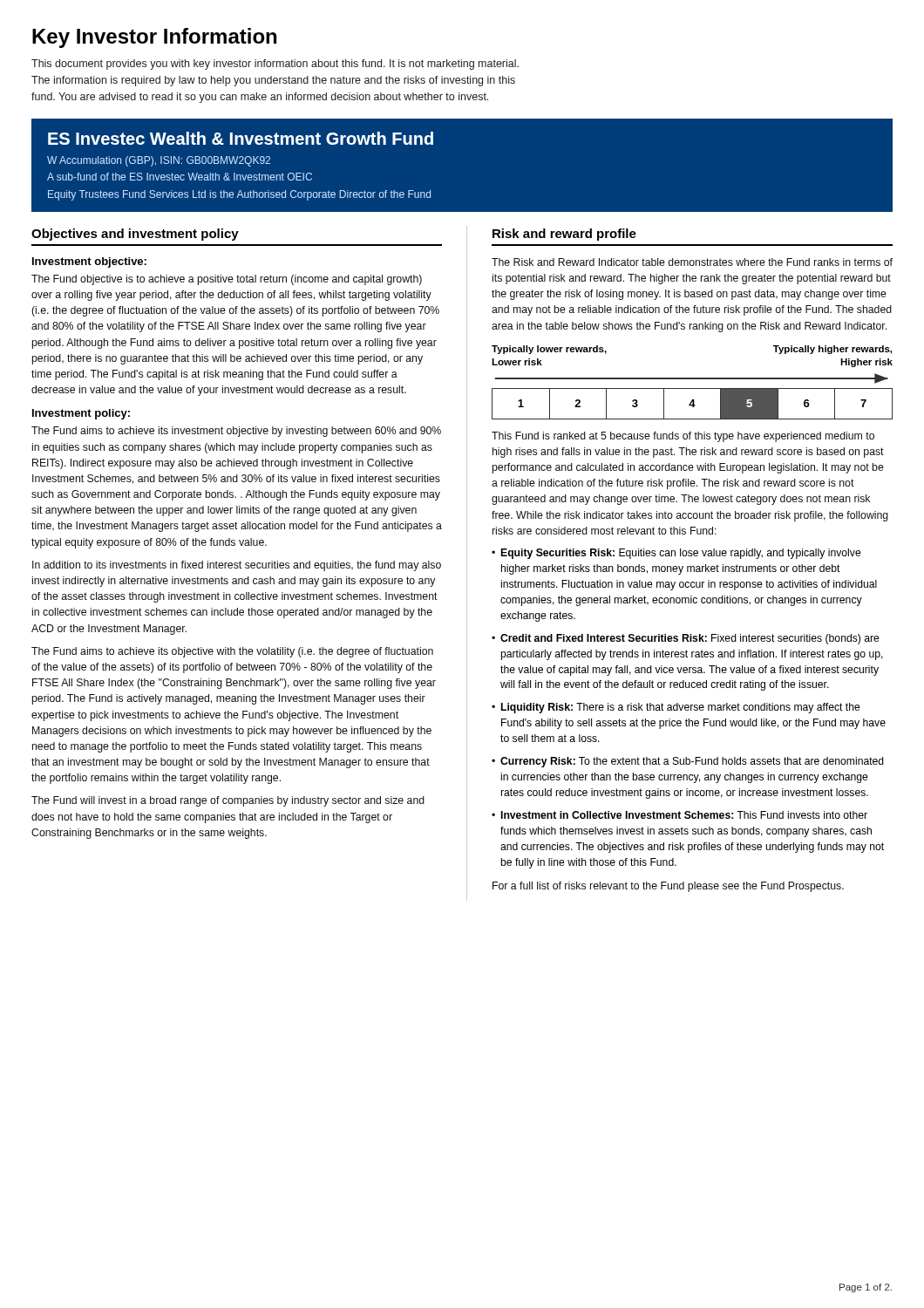Locate the block starting "This Fund is ranked at 5 because funds"
Viewport: 924px width, 1308px height.
[690, 483]
